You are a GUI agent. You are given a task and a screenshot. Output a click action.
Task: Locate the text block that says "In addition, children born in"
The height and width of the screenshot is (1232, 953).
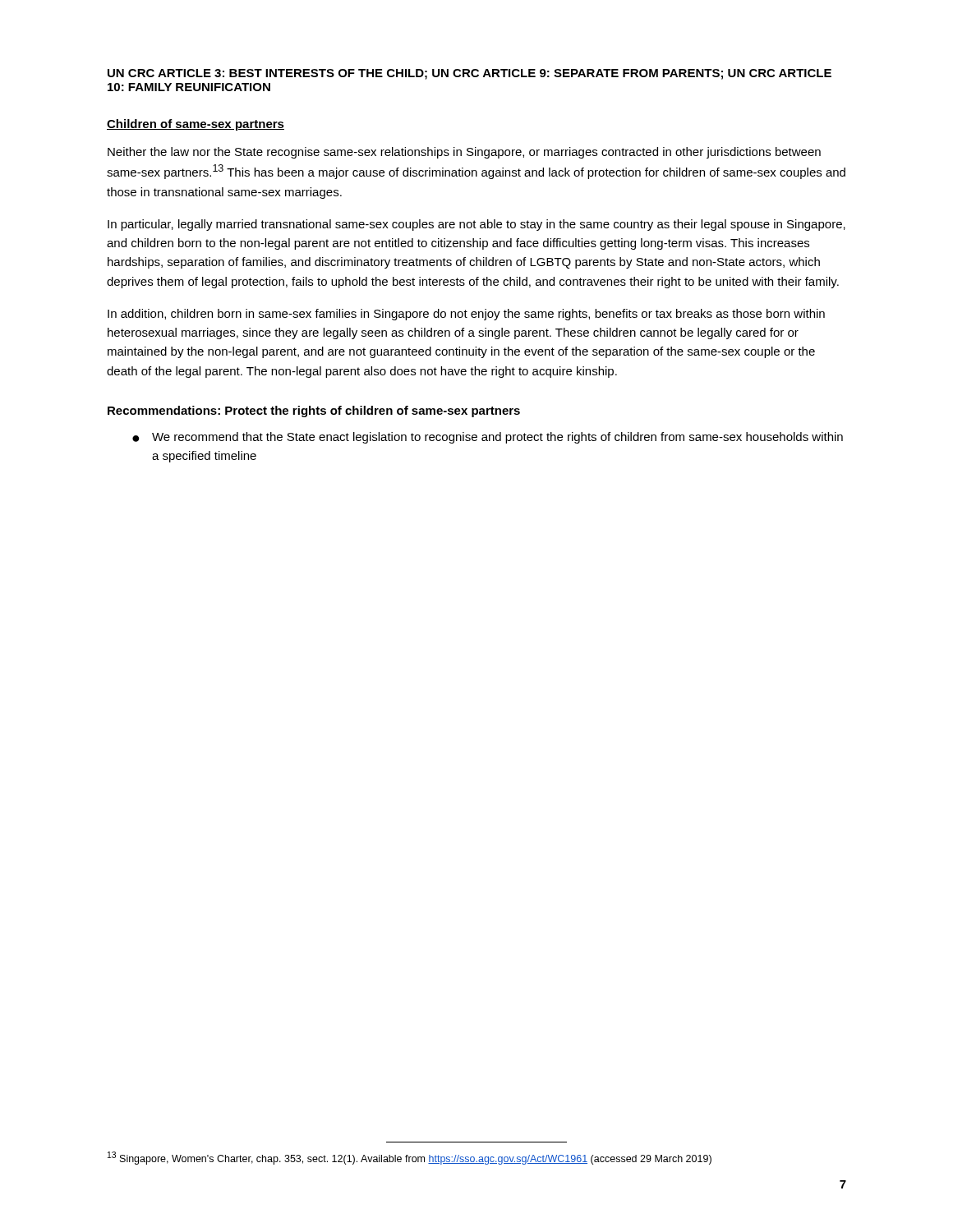466,342
